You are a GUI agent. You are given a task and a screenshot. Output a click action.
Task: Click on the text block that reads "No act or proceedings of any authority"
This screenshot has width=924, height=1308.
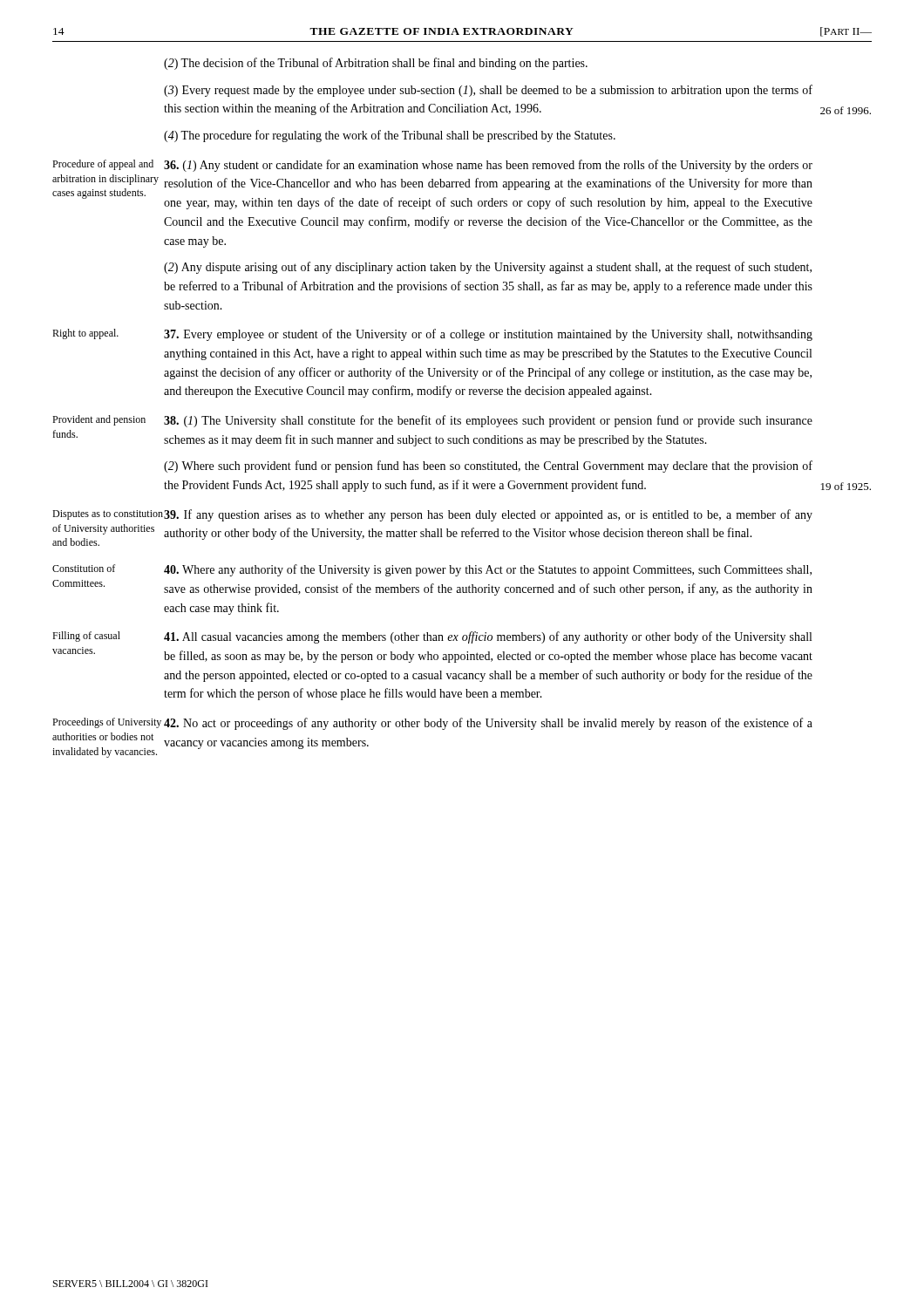click(488, 733)
